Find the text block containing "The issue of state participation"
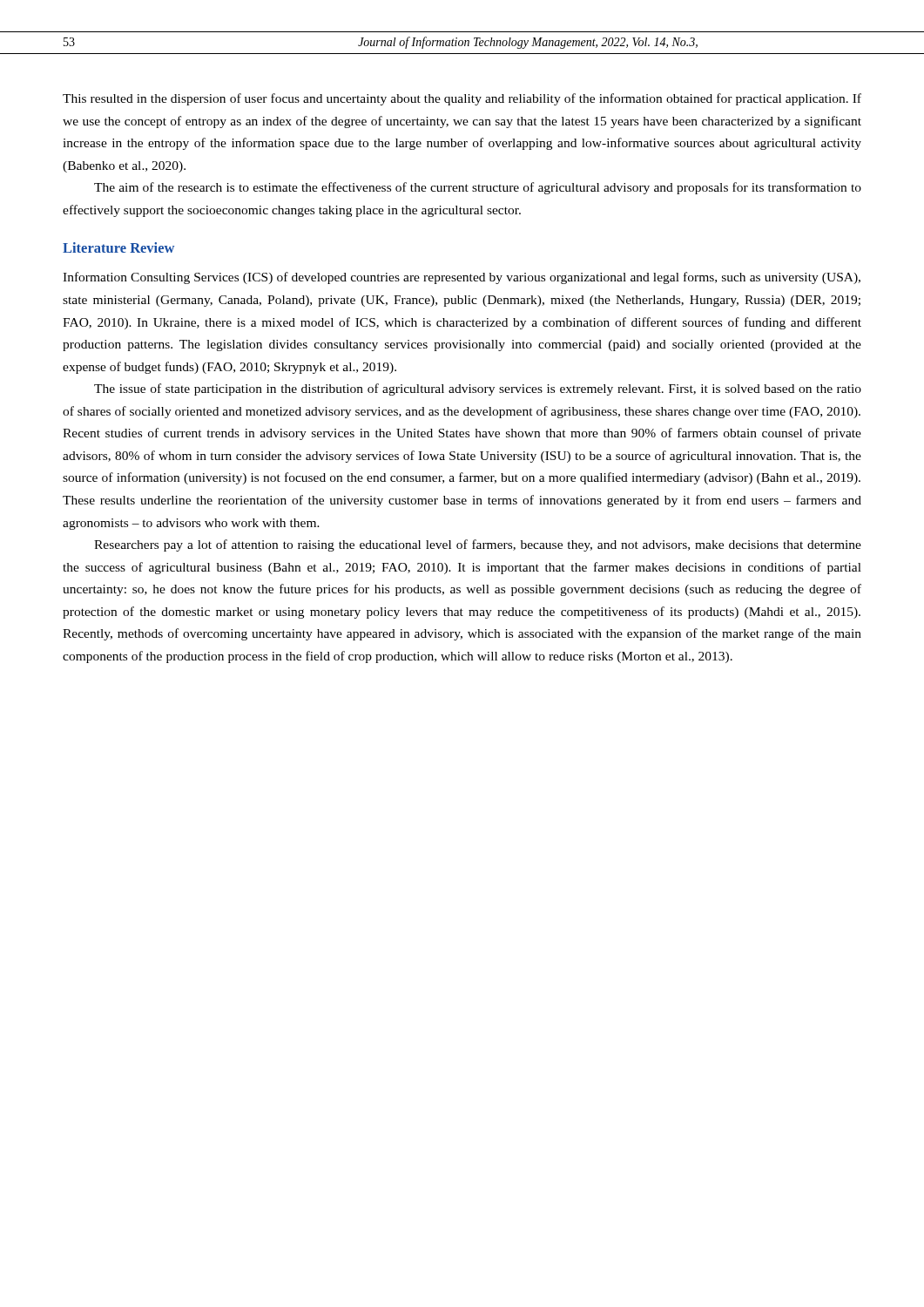The width and height of the screenshot is (924, 1307). point(462,455)
